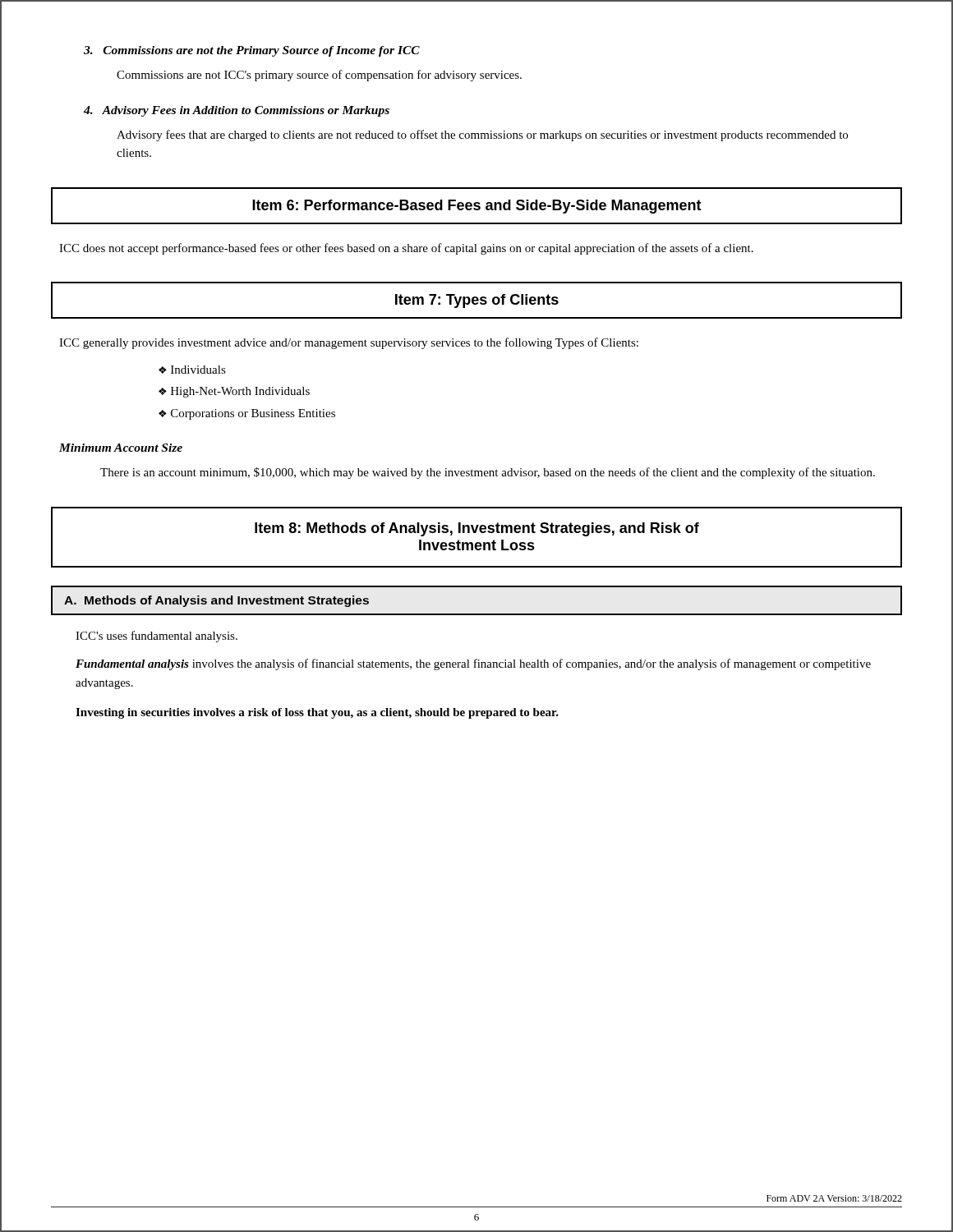Screen dimensions: 1232x953
Task: Find the text block that says "Fundamental analysis involves"
Action: click(485, 673)
